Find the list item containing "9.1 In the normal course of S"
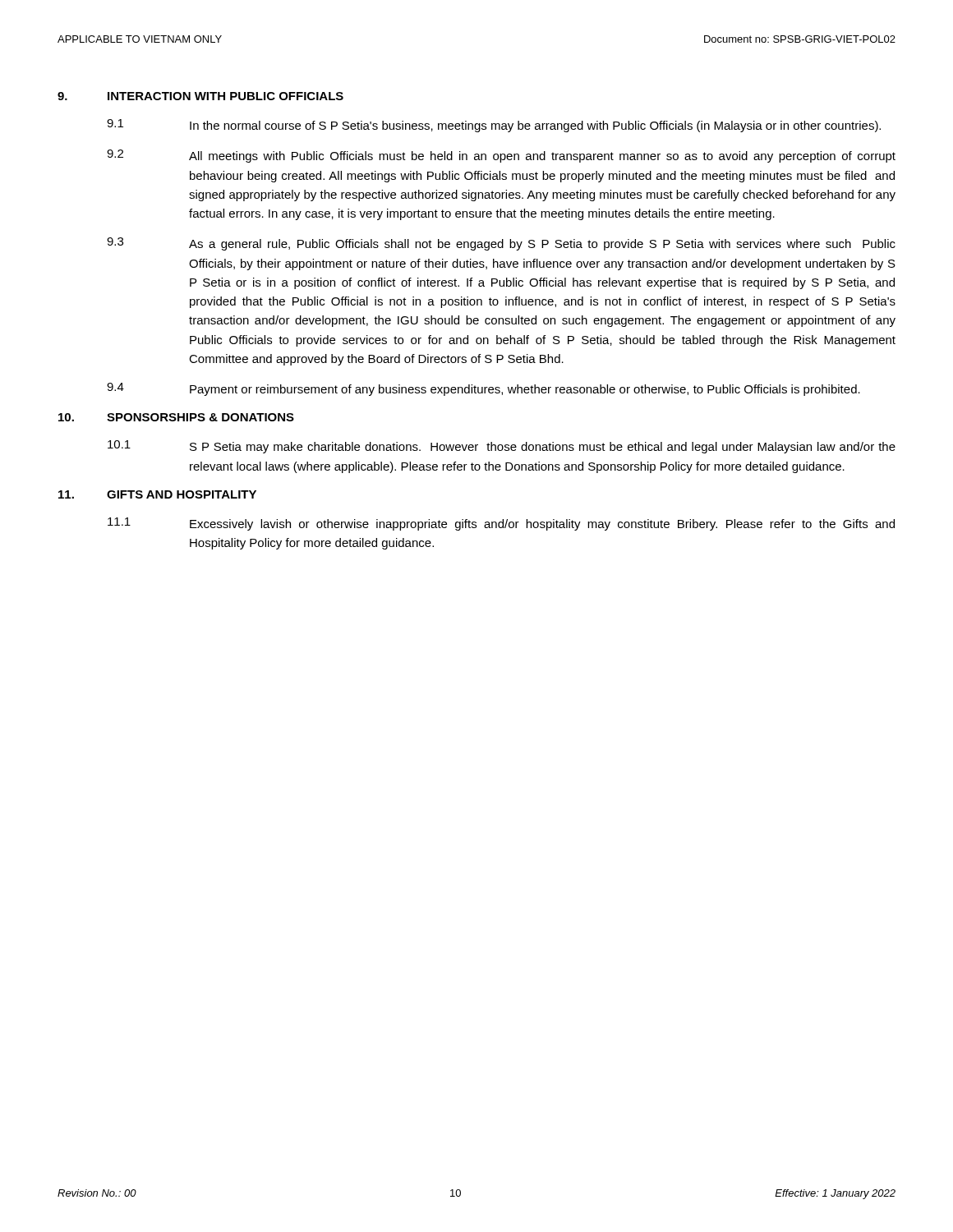The image size is (953, 1232). click(476, 125)
